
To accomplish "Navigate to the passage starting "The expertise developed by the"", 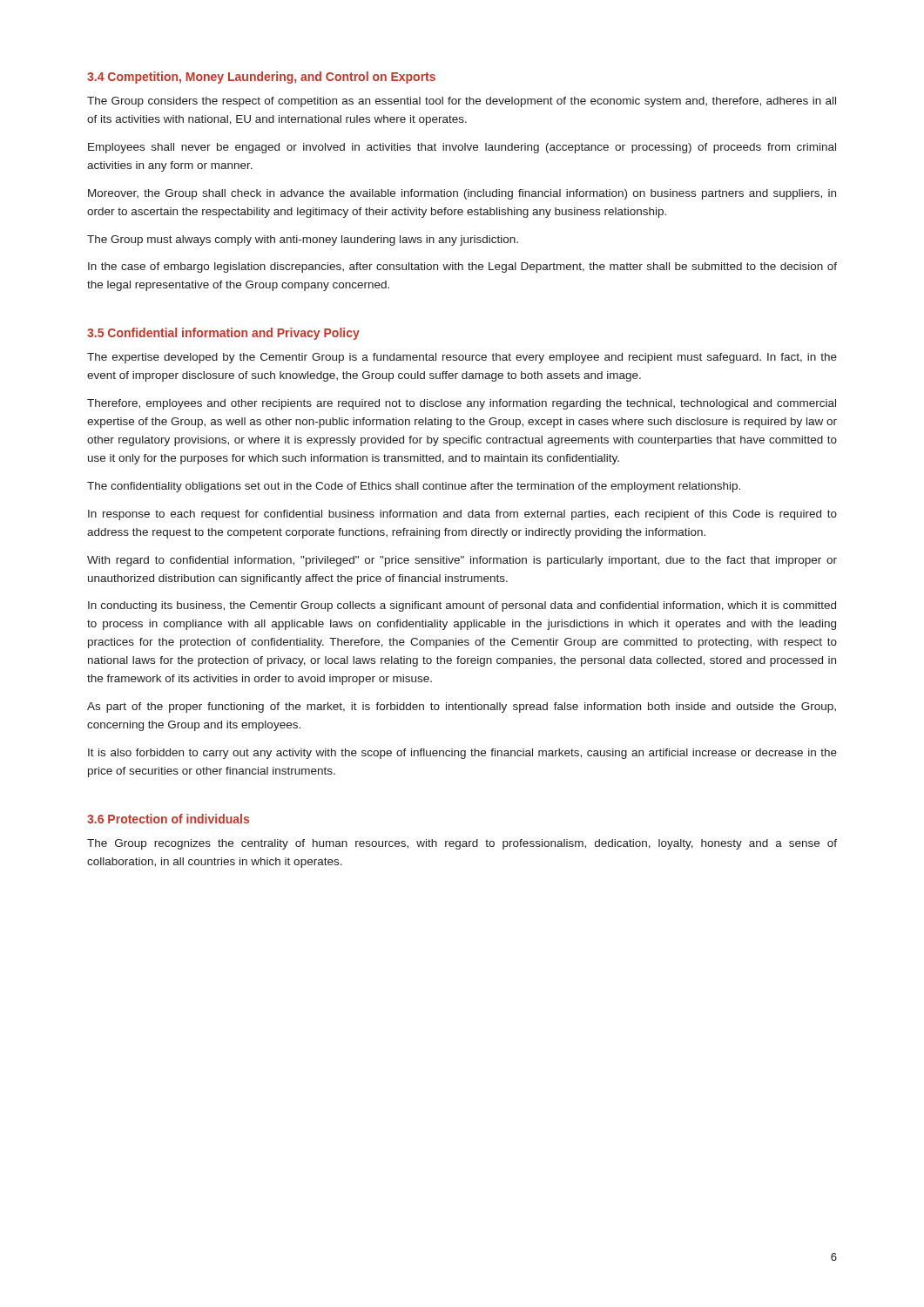I will coord(462,366).
